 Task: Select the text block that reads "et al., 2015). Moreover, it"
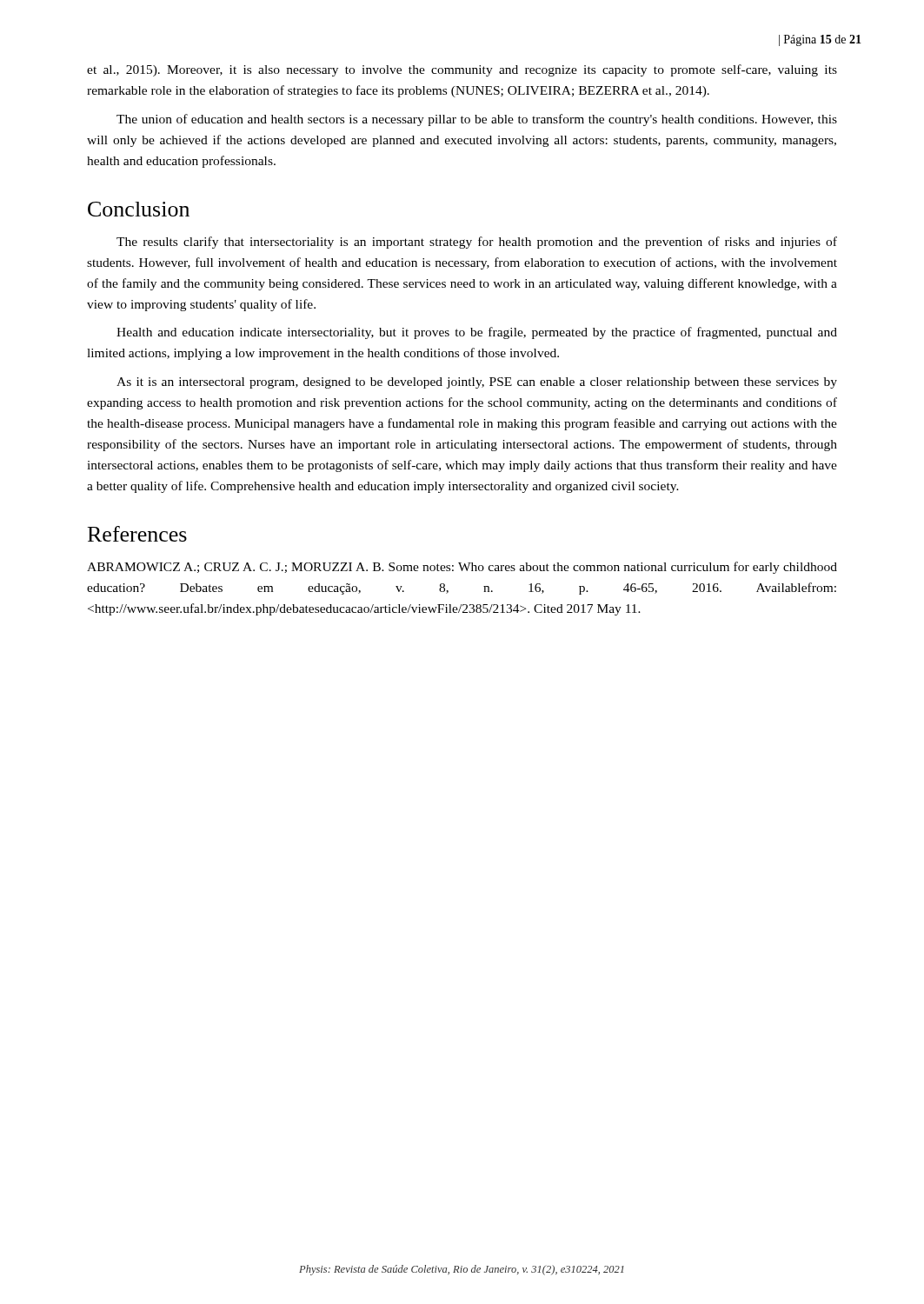[462, 115]
